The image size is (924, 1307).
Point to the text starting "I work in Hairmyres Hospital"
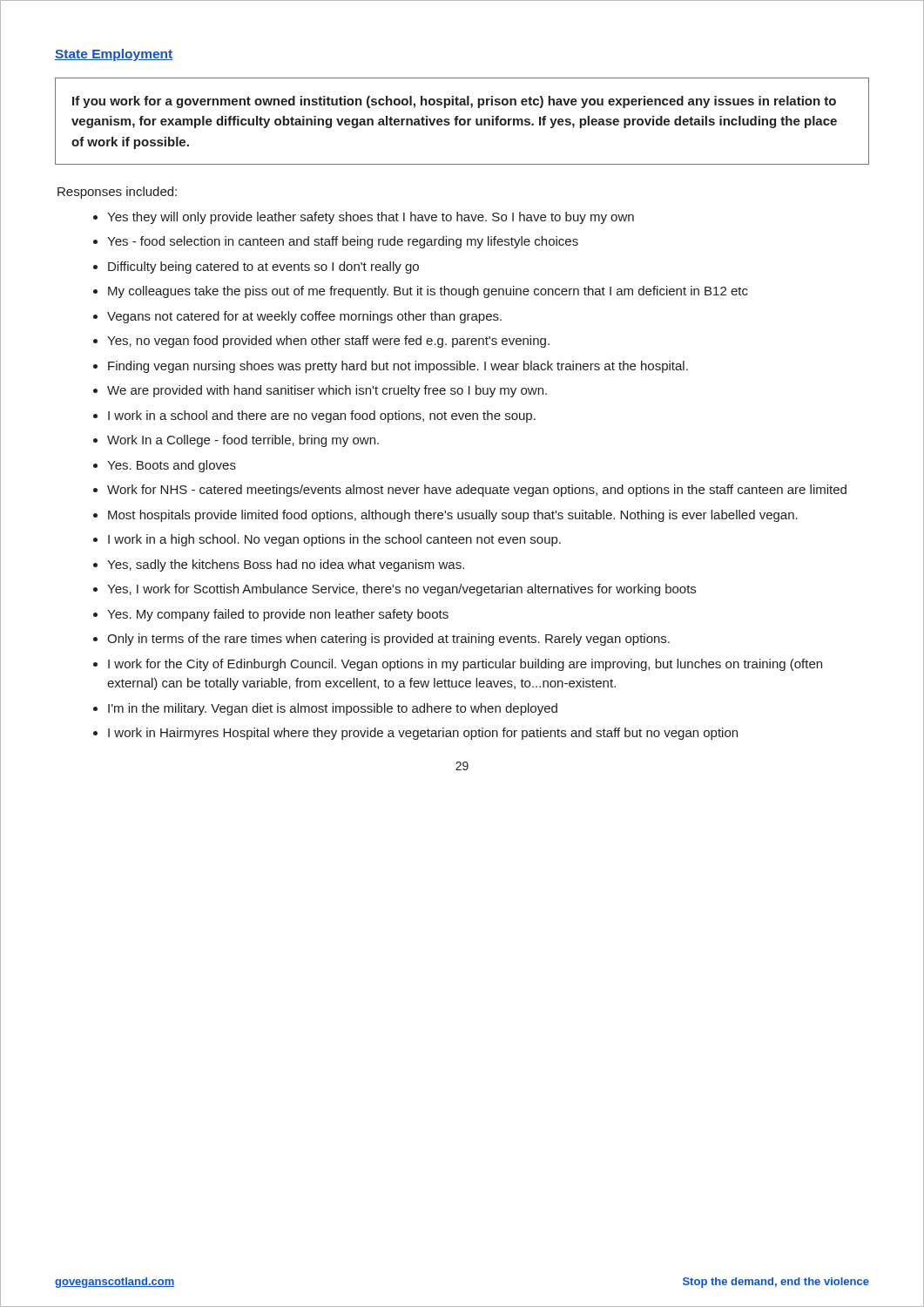(423, 733)
